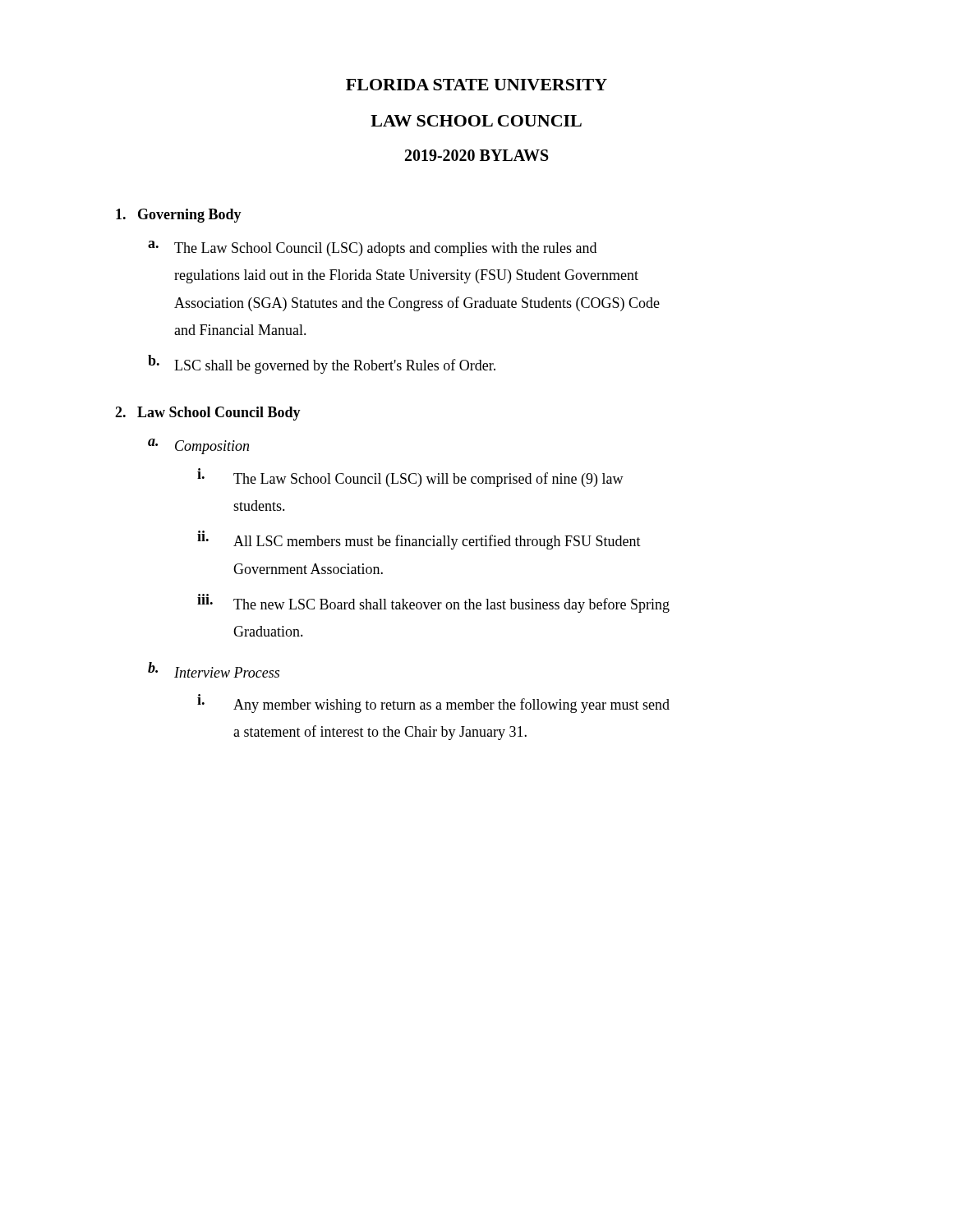Point to "FLORIDA STATE UNIVERSITY"
Viewport: 953px width, 1232px height.
[476, 84]
